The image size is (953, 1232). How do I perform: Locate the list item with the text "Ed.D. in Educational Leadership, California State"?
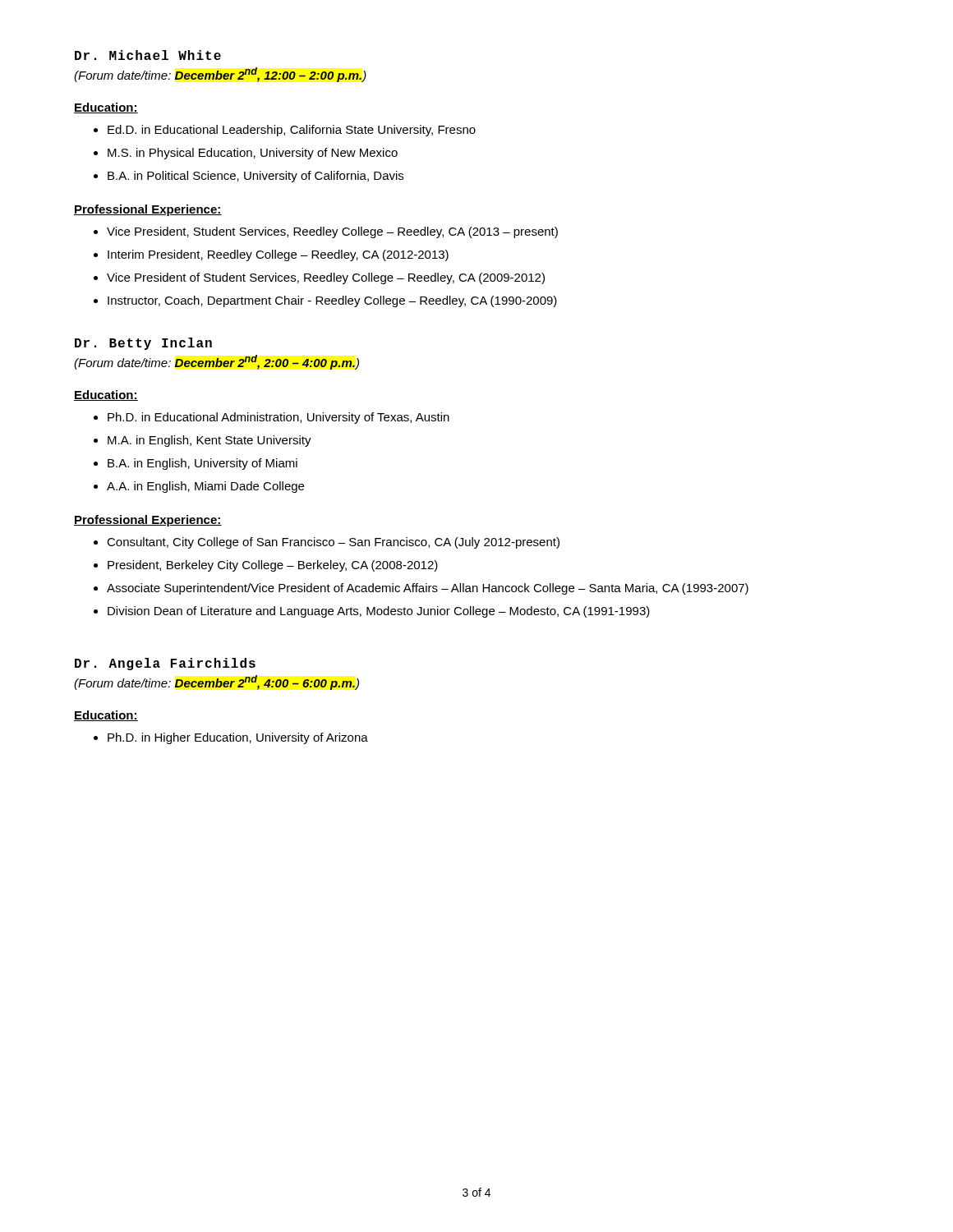[291, 129]
